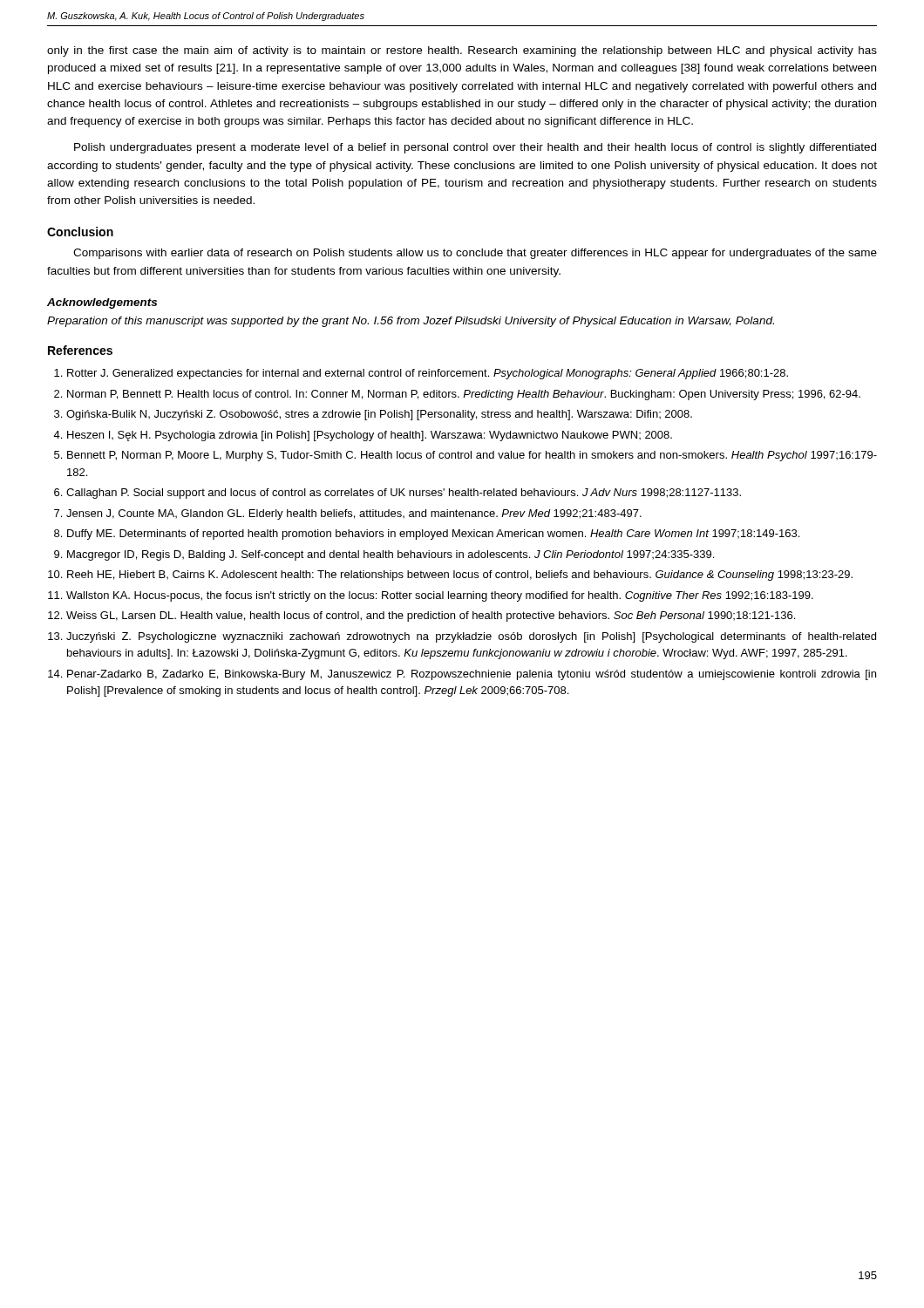This screenshot has height=1308, width=924.
Task: Where is the passage that starts "Norman P, Bennett P. Health locus"?
Action: 472,393
